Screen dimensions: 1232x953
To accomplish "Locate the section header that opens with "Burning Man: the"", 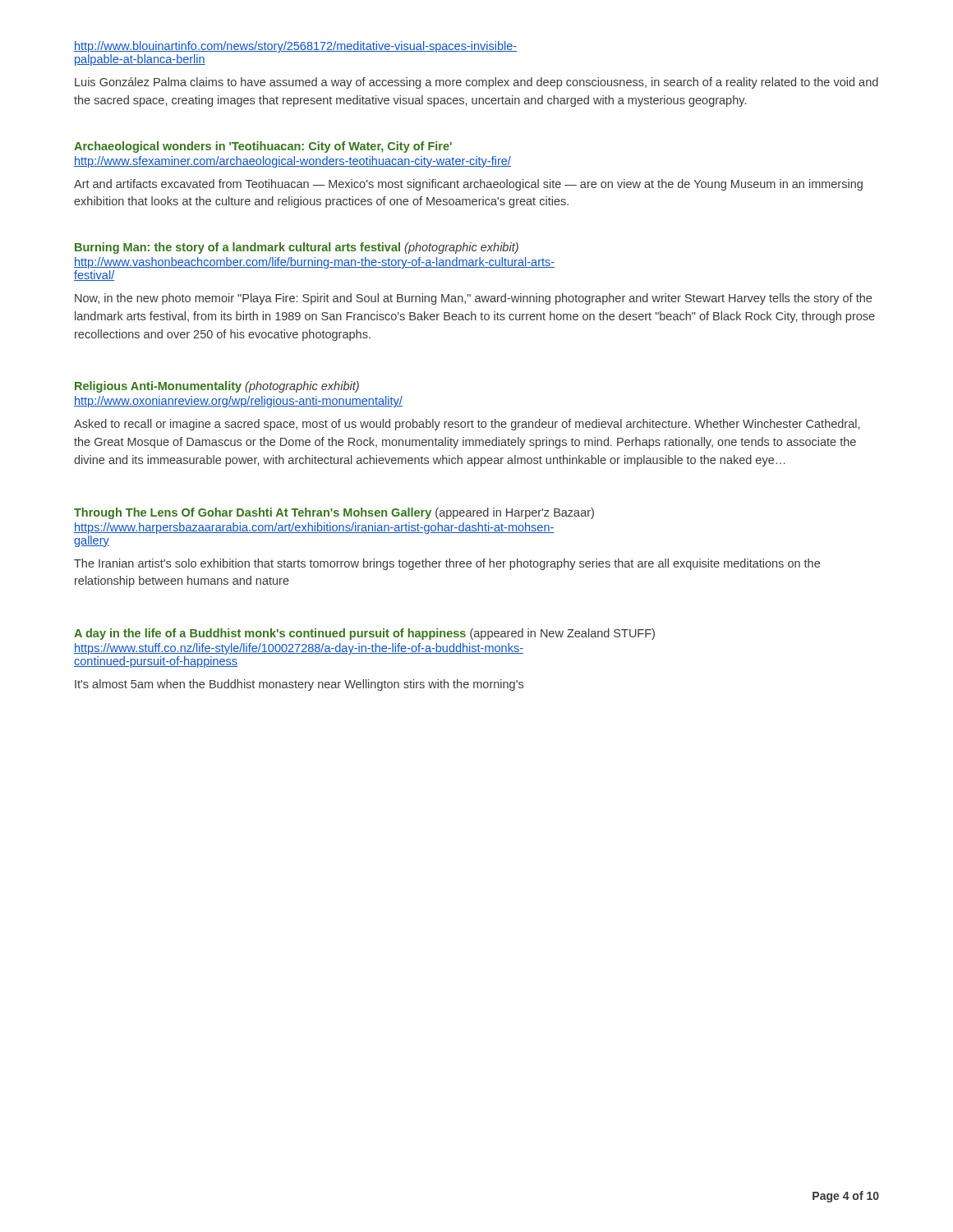I will [296, 247].
